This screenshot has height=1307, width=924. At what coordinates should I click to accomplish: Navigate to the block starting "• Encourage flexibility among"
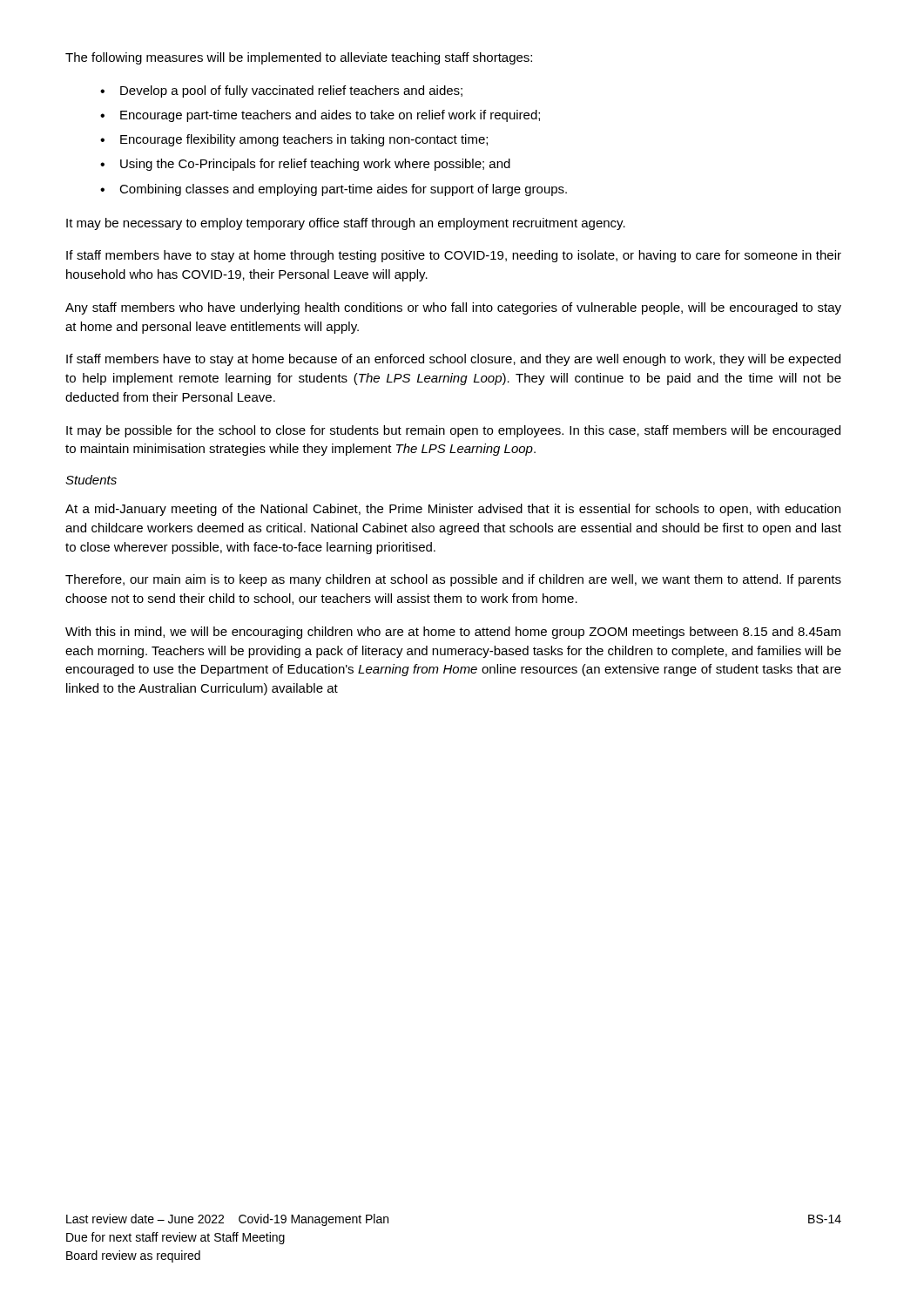pyautogui.click(x=471, y=140)
